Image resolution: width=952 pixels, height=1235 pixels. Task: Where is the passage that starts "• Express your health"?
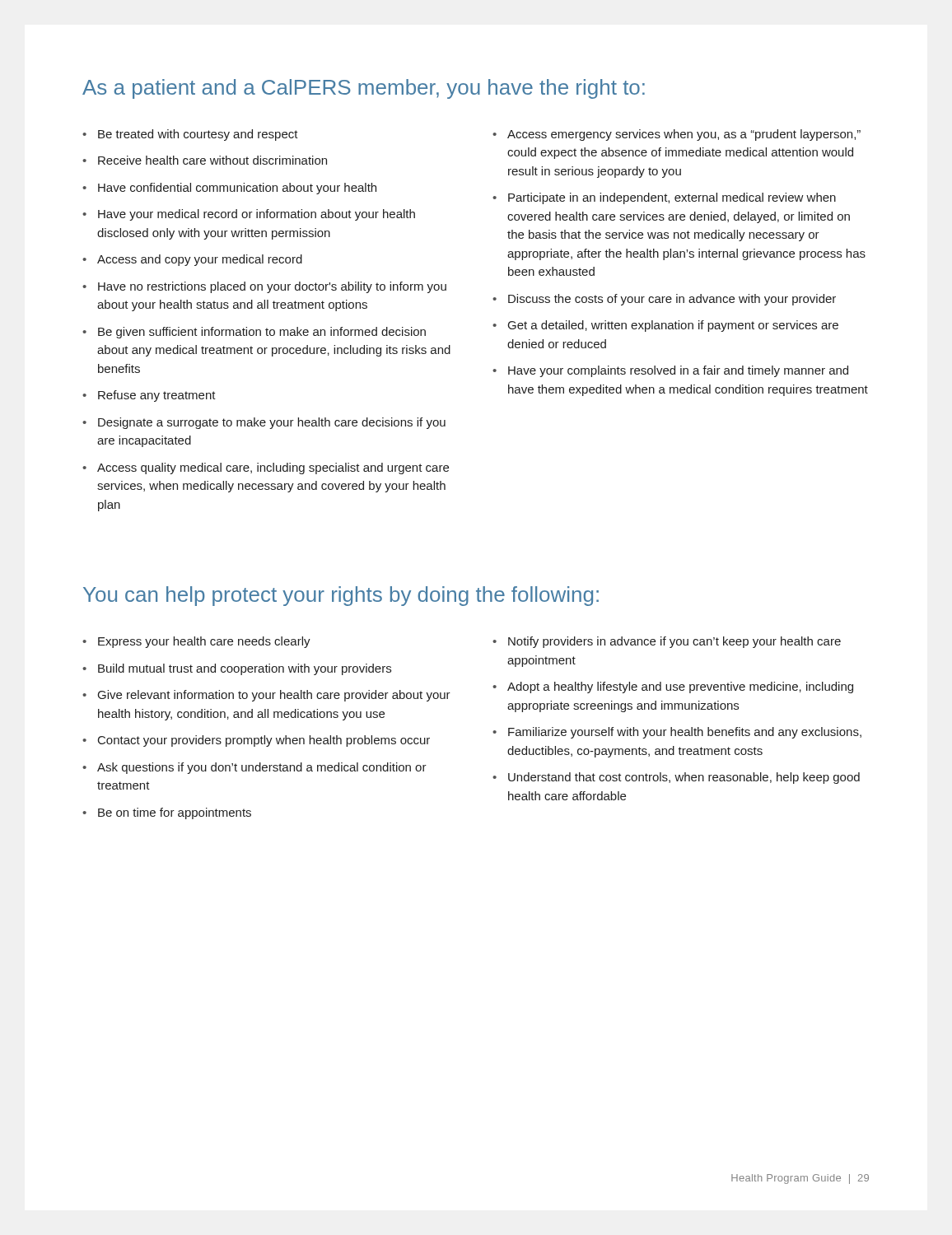point(271,642)
